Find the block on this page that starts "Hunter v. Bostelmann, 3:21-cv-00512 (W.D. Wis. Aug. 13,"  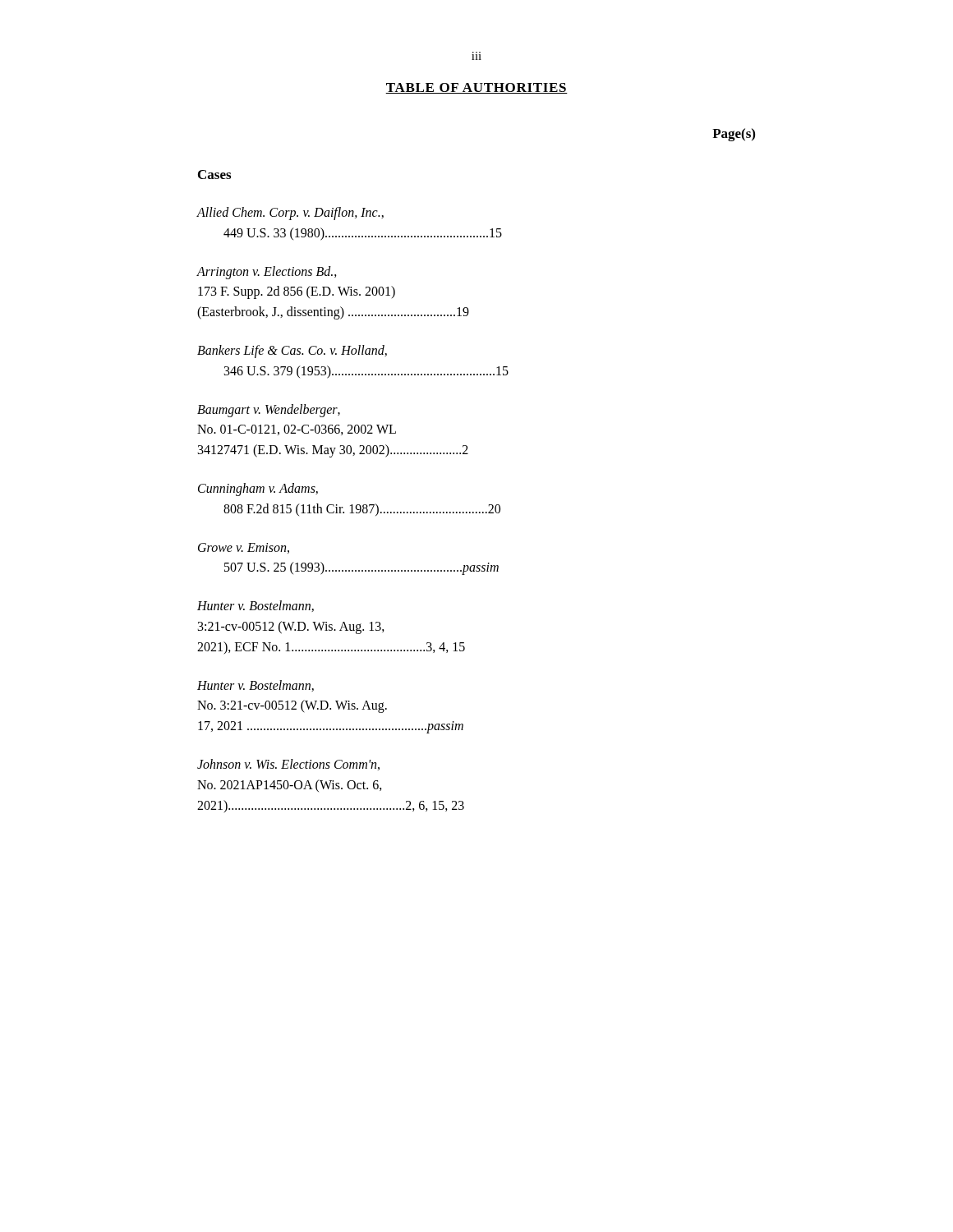click(x=331, y=626)
